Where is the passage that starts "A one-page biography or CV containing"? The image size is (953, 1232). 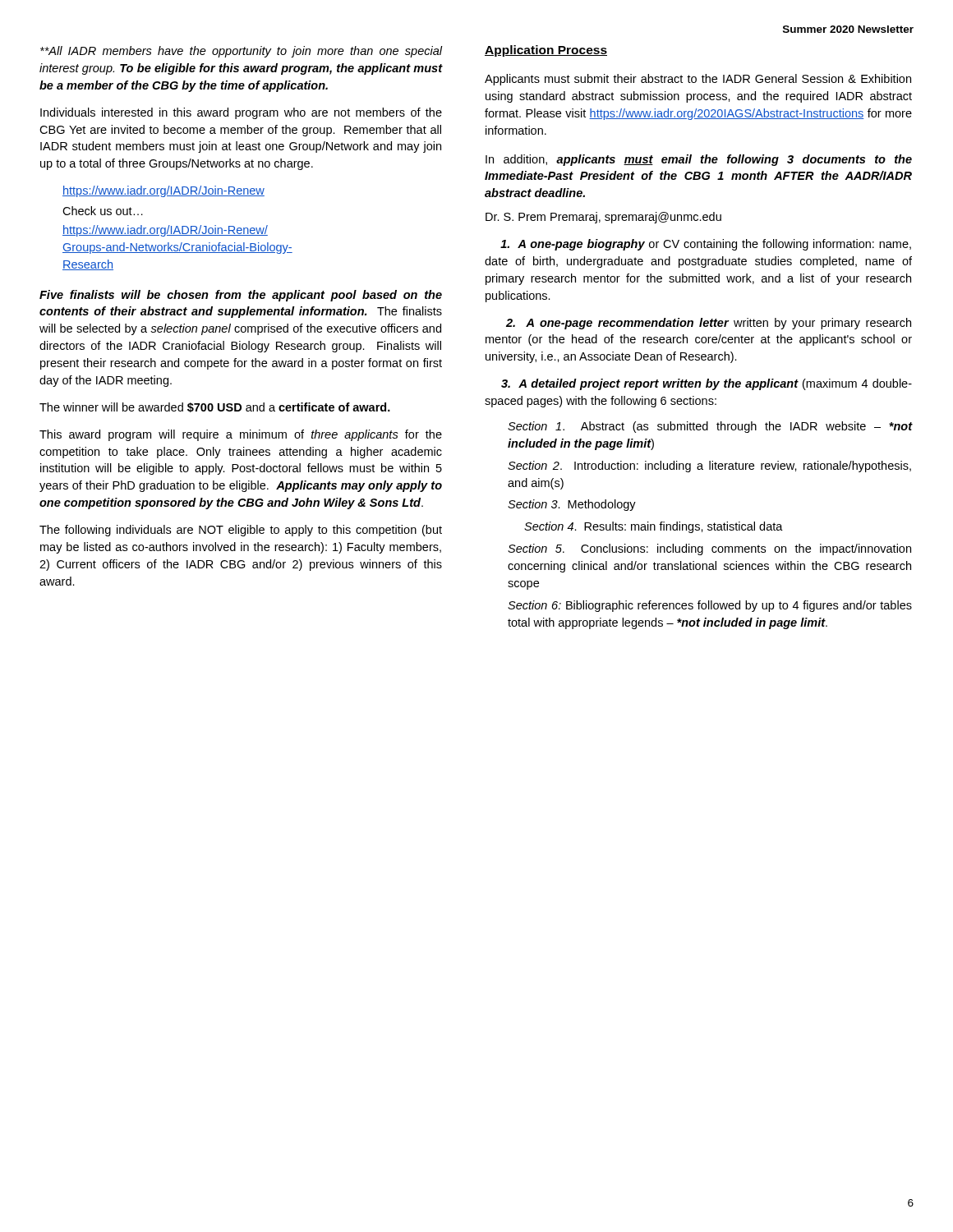tap(698, 270)
